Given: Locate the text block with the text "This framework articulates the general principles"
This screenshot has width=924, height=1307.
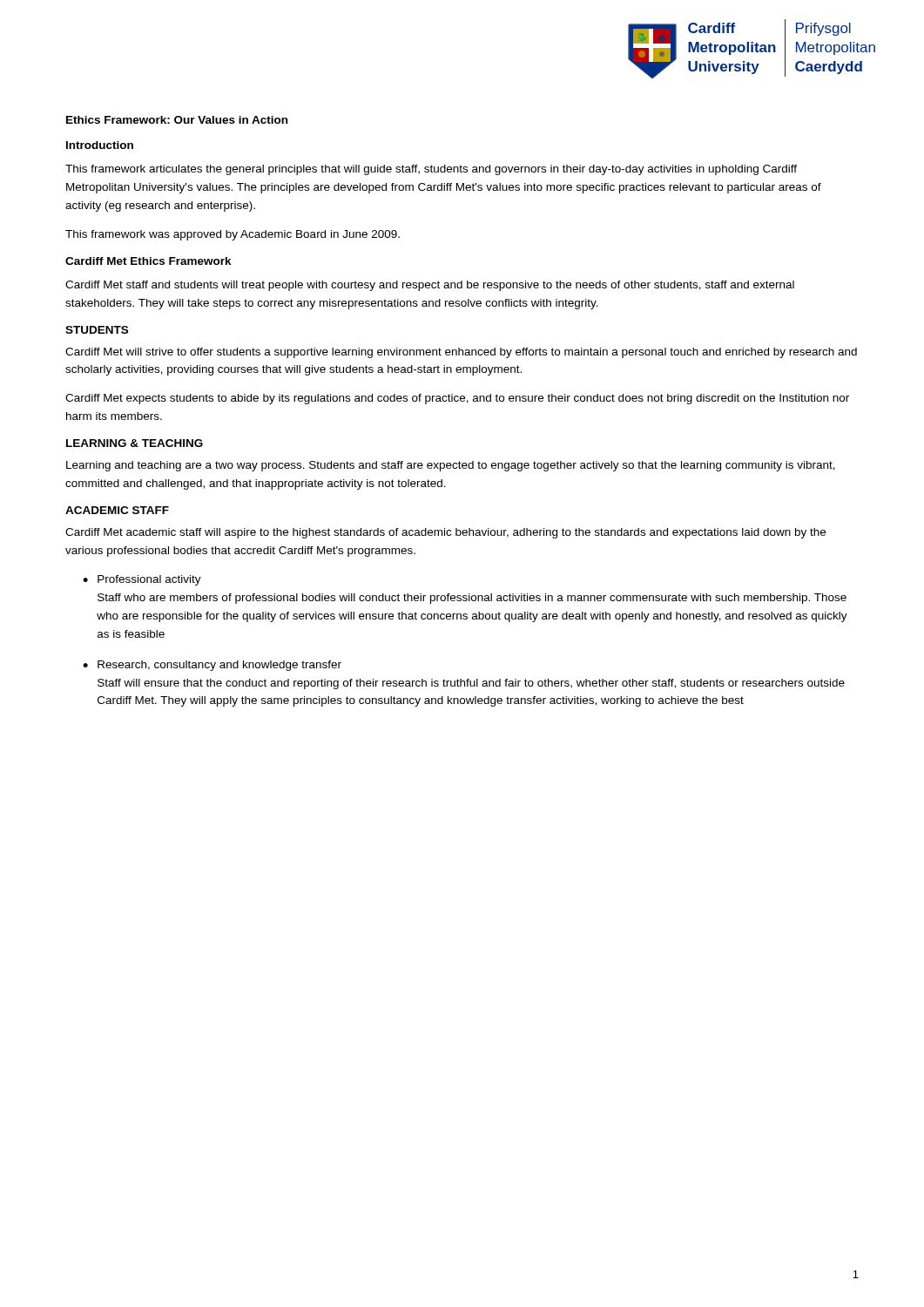Looking at the screenshot, I should pyautogui.click(x=443, y=187).
